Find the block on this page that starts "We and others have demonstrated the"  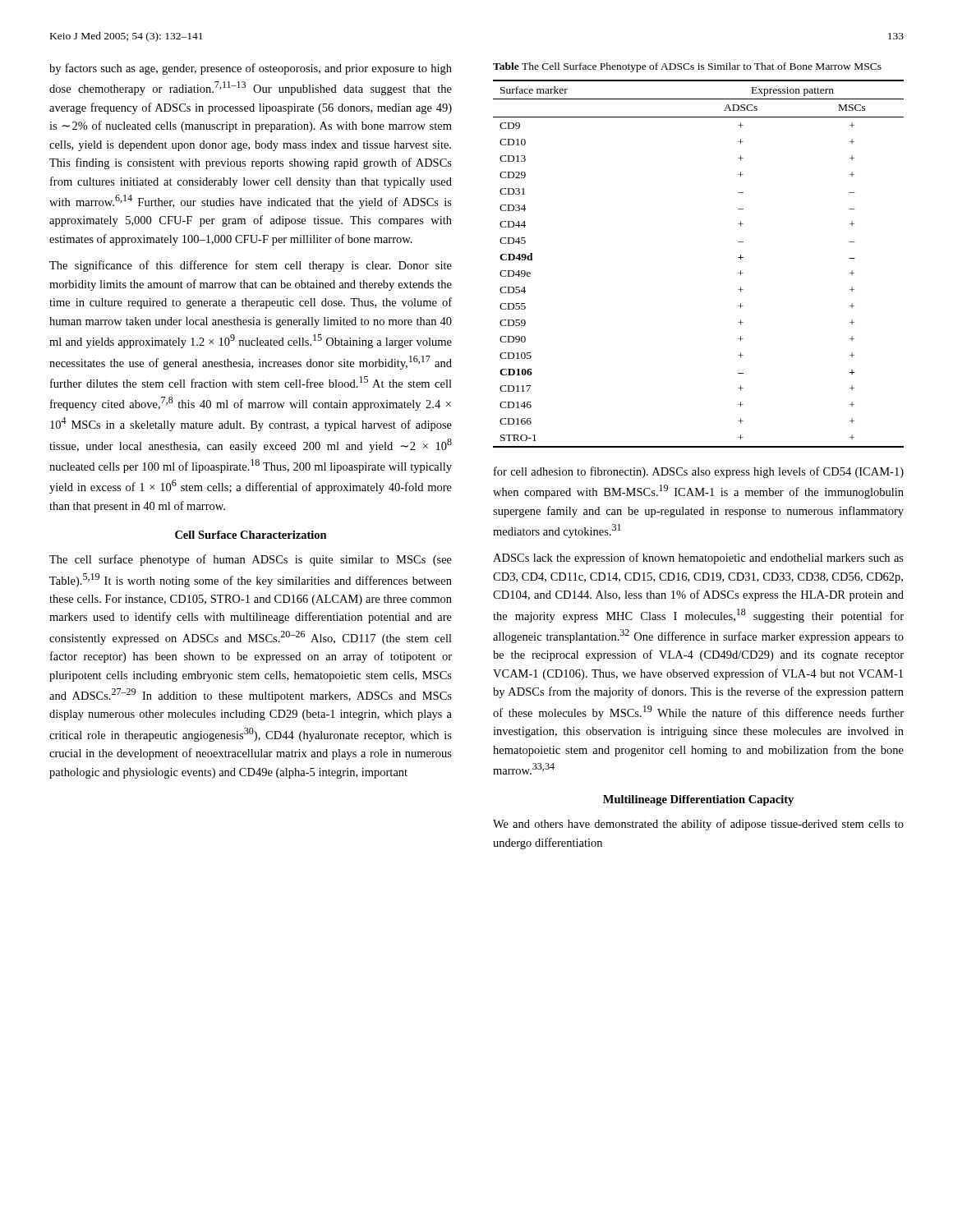pyautogui.click(x=698, y=834)
